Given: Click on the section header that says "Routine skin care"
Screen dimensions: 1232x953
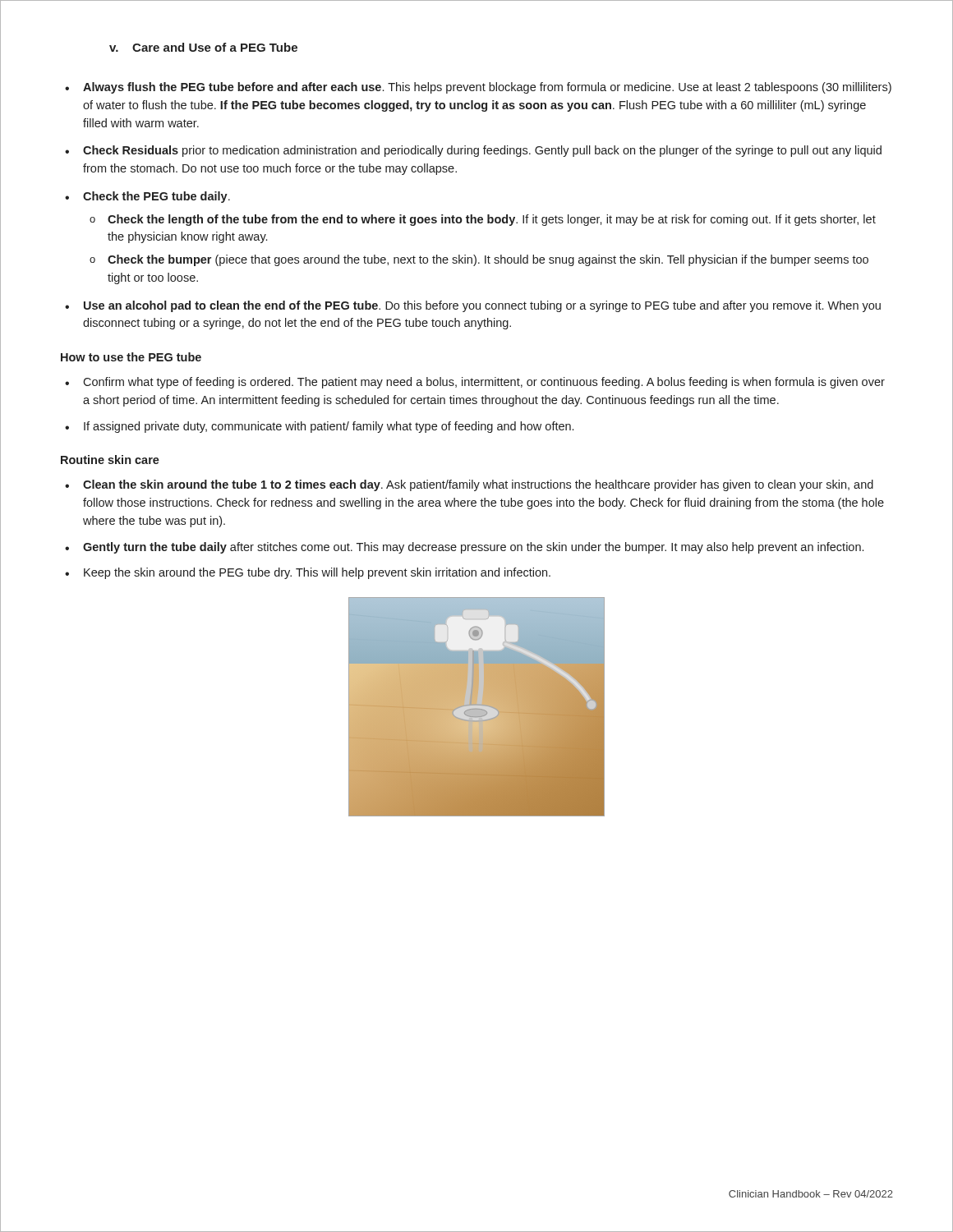Looking at the screenshot, I should [x=110, y=460].
